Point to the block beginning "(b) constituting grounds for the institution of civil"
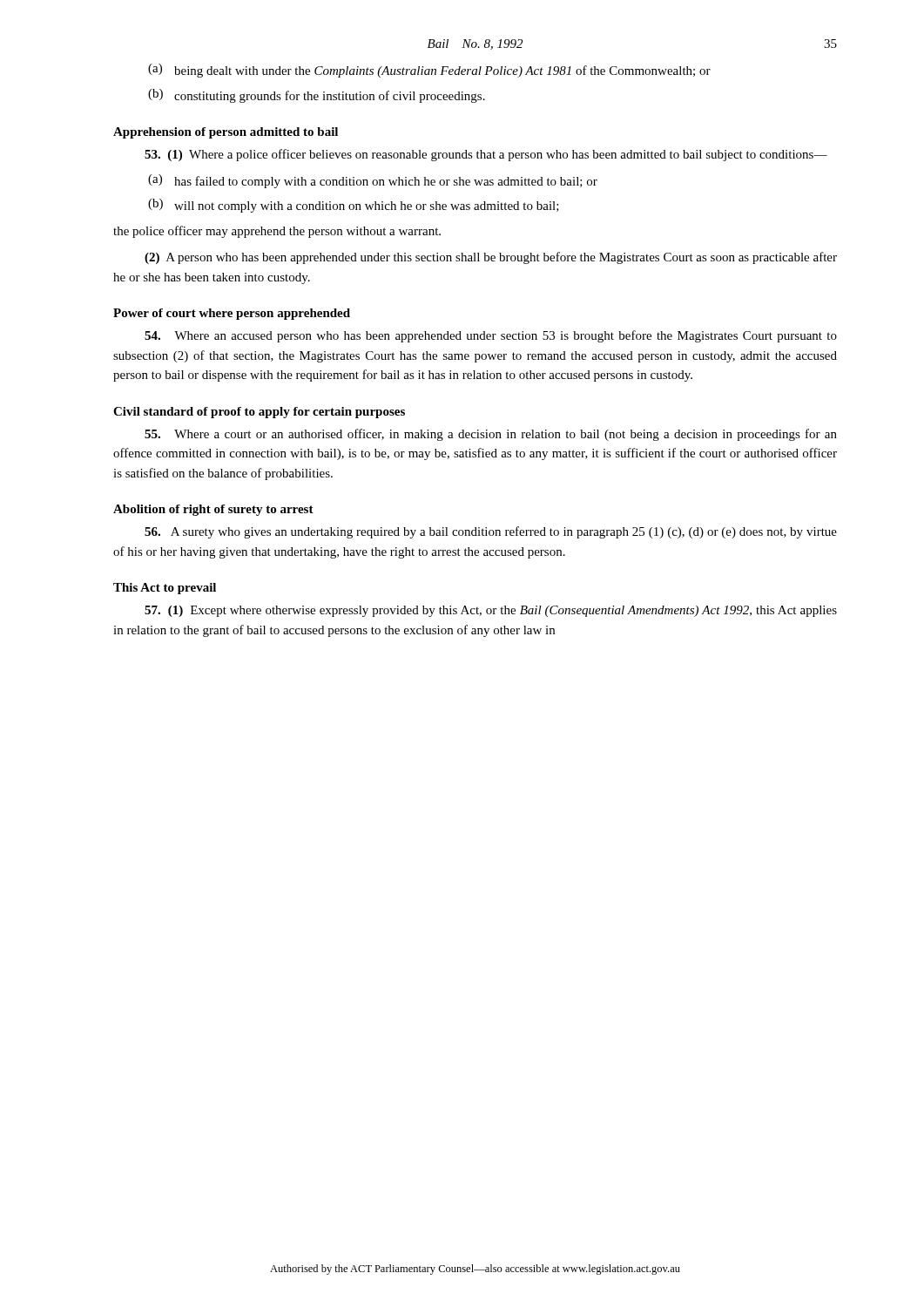This screenshot has width=924, height=1307. tap(492, 96)
